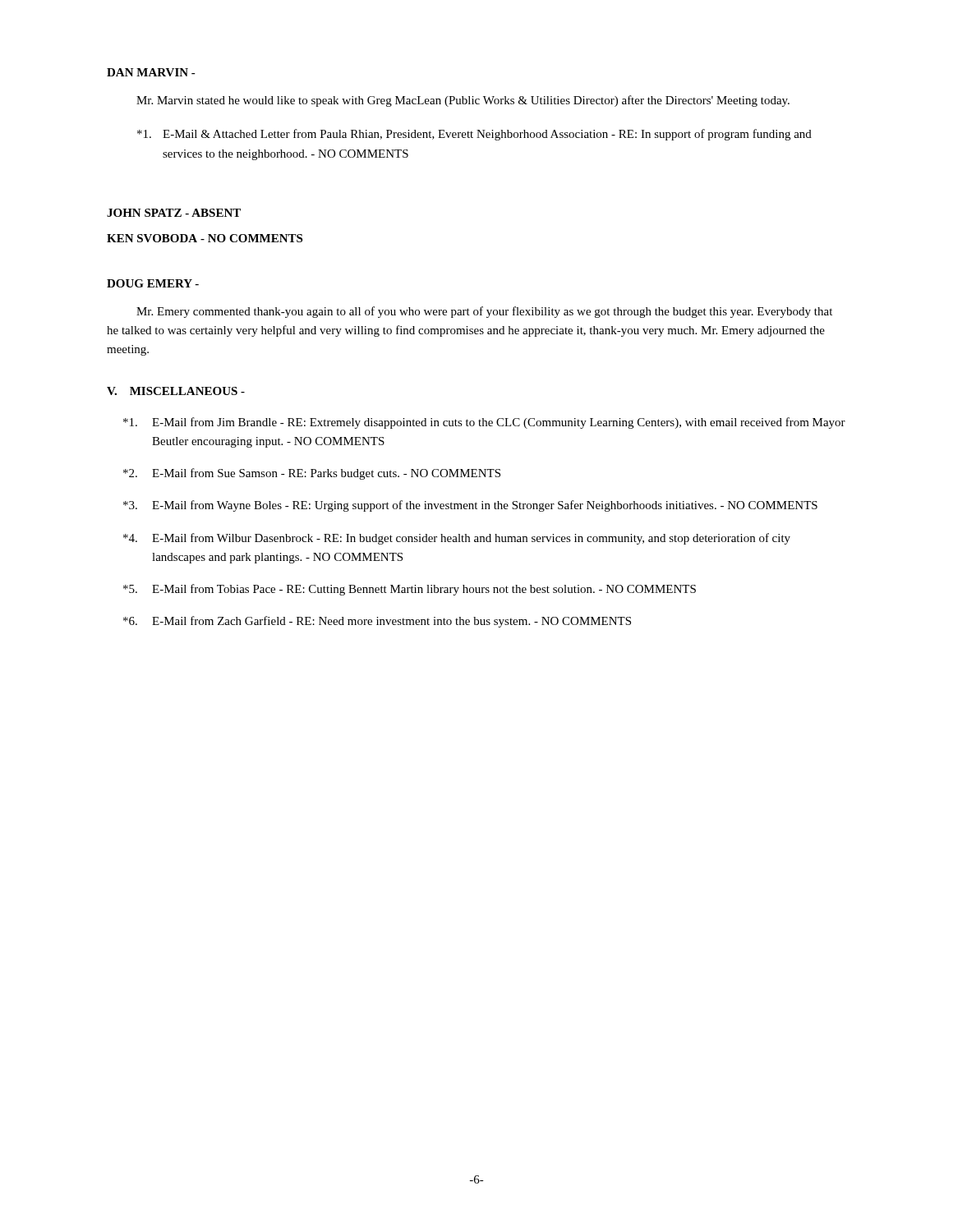
Task: Point to the block beginning "Mr. Emery commented"
Action: click(470, 330)
